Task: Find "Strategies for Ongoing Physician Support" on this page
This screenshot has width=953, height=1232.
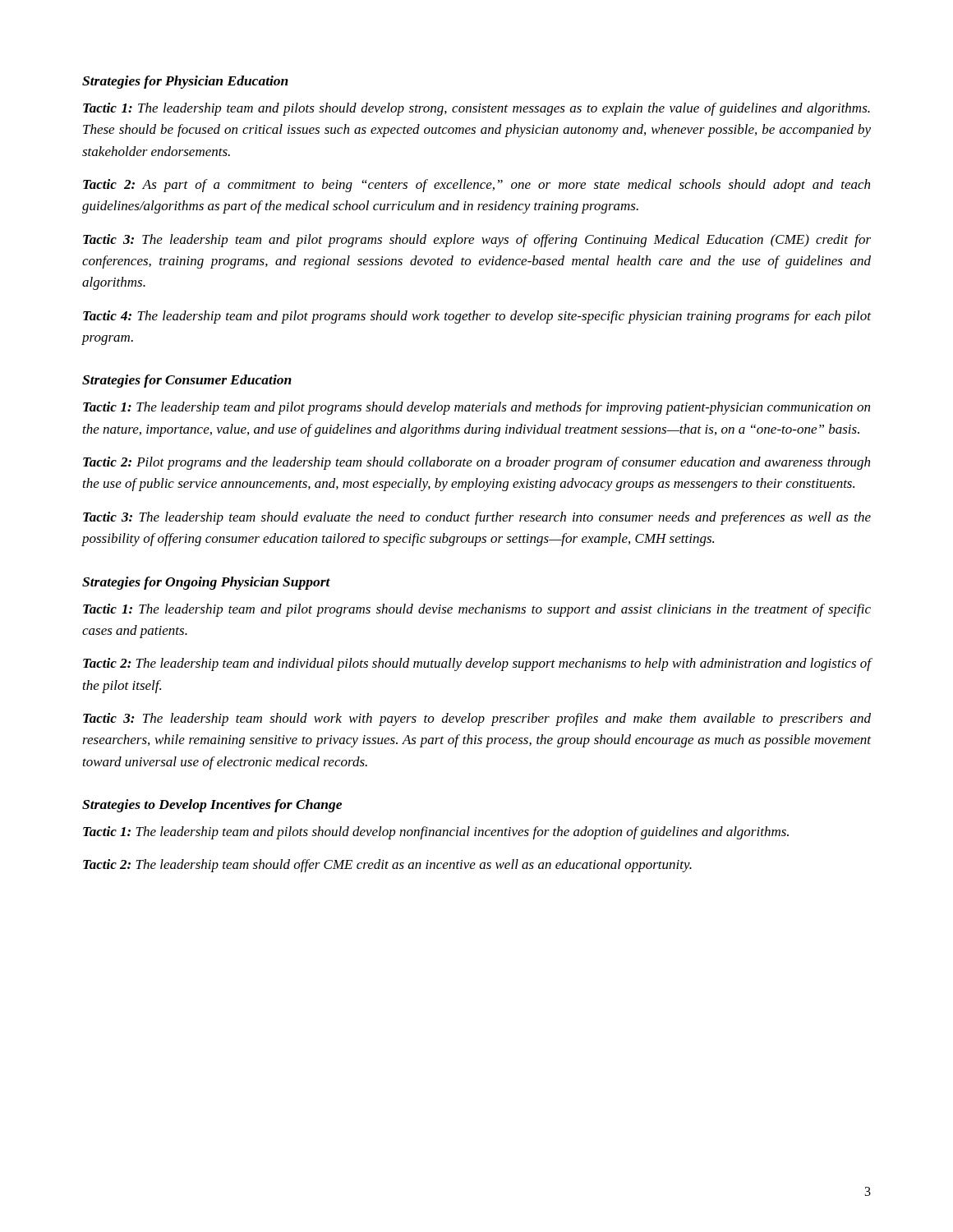Action: [206, 581]
